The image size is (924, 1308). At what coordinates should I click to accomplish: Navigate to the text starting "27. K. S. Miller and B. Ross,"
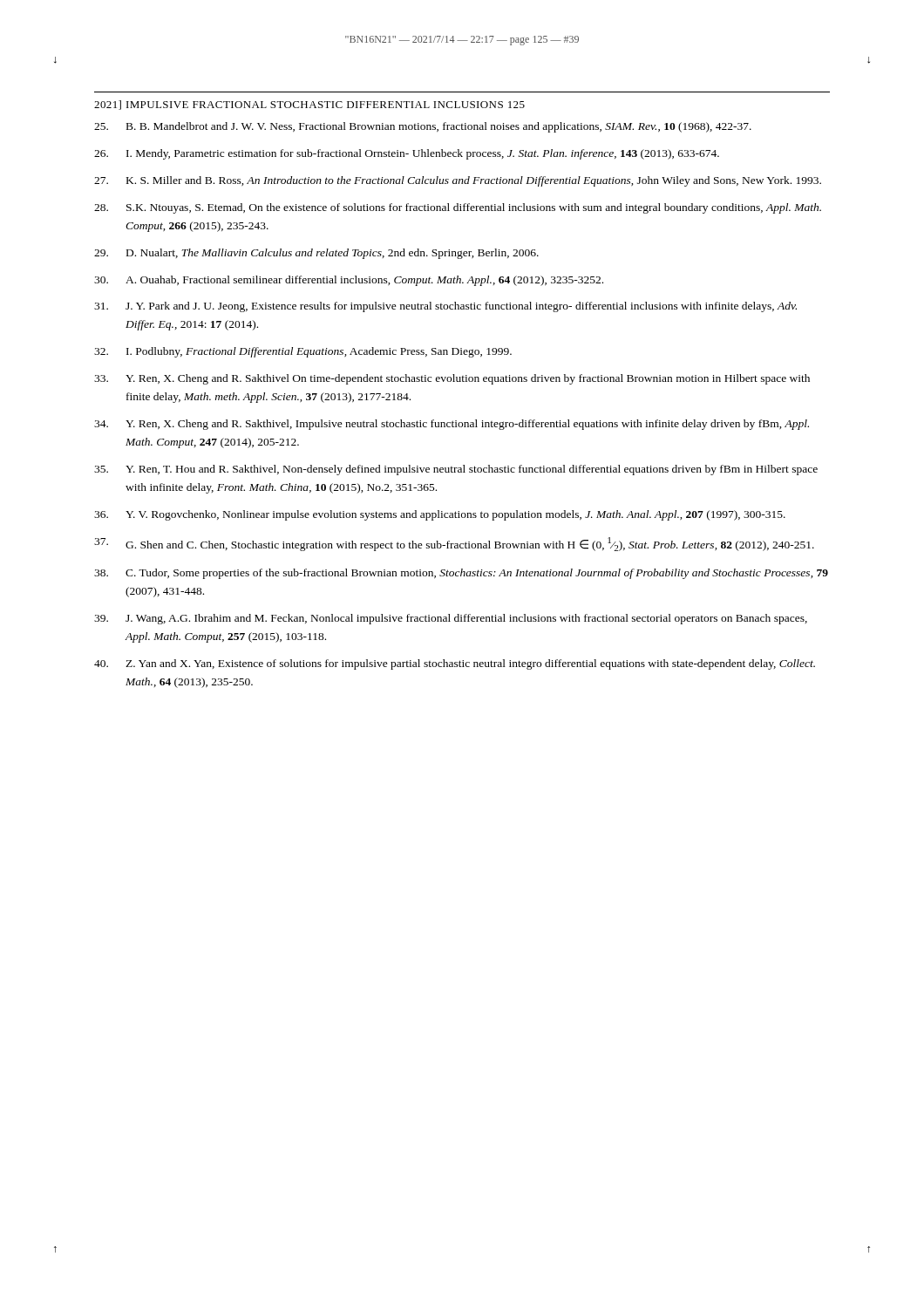point(462,181)
